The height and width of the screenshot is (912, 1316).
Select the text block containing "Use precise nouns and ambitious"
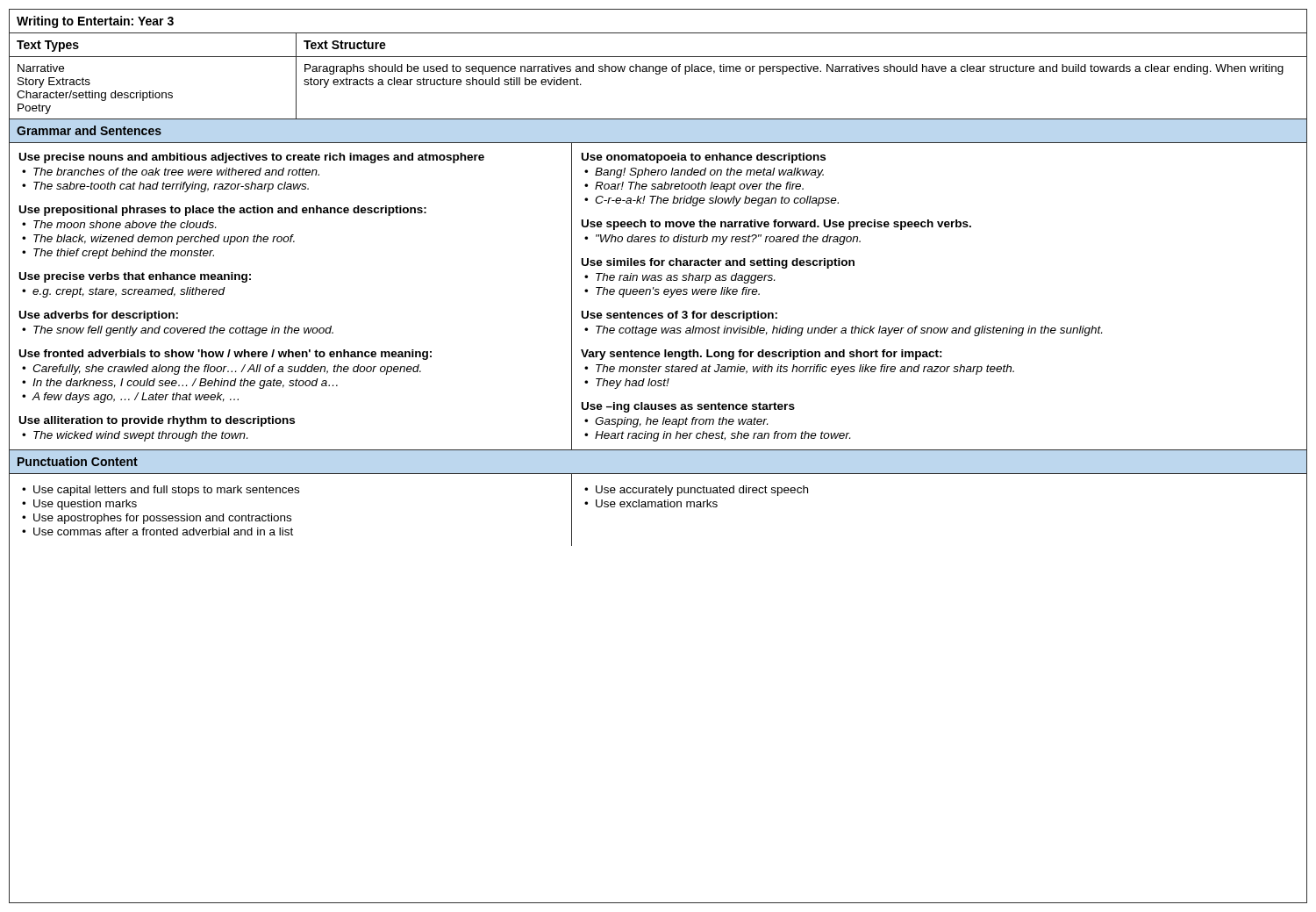pos(252,158)
